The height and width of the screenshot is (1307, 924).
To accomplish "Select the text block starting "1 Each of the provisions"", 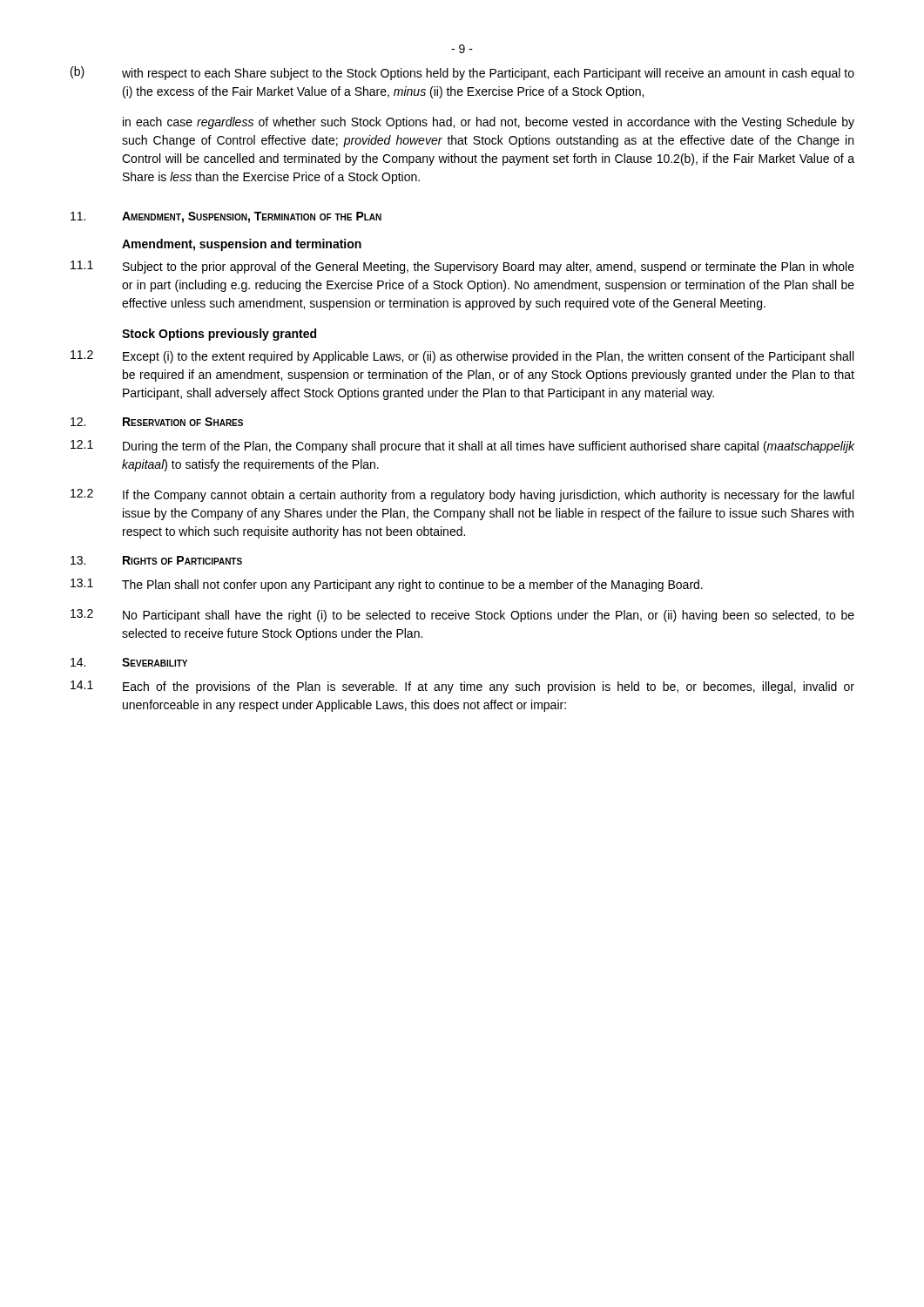I will [462, 696].
